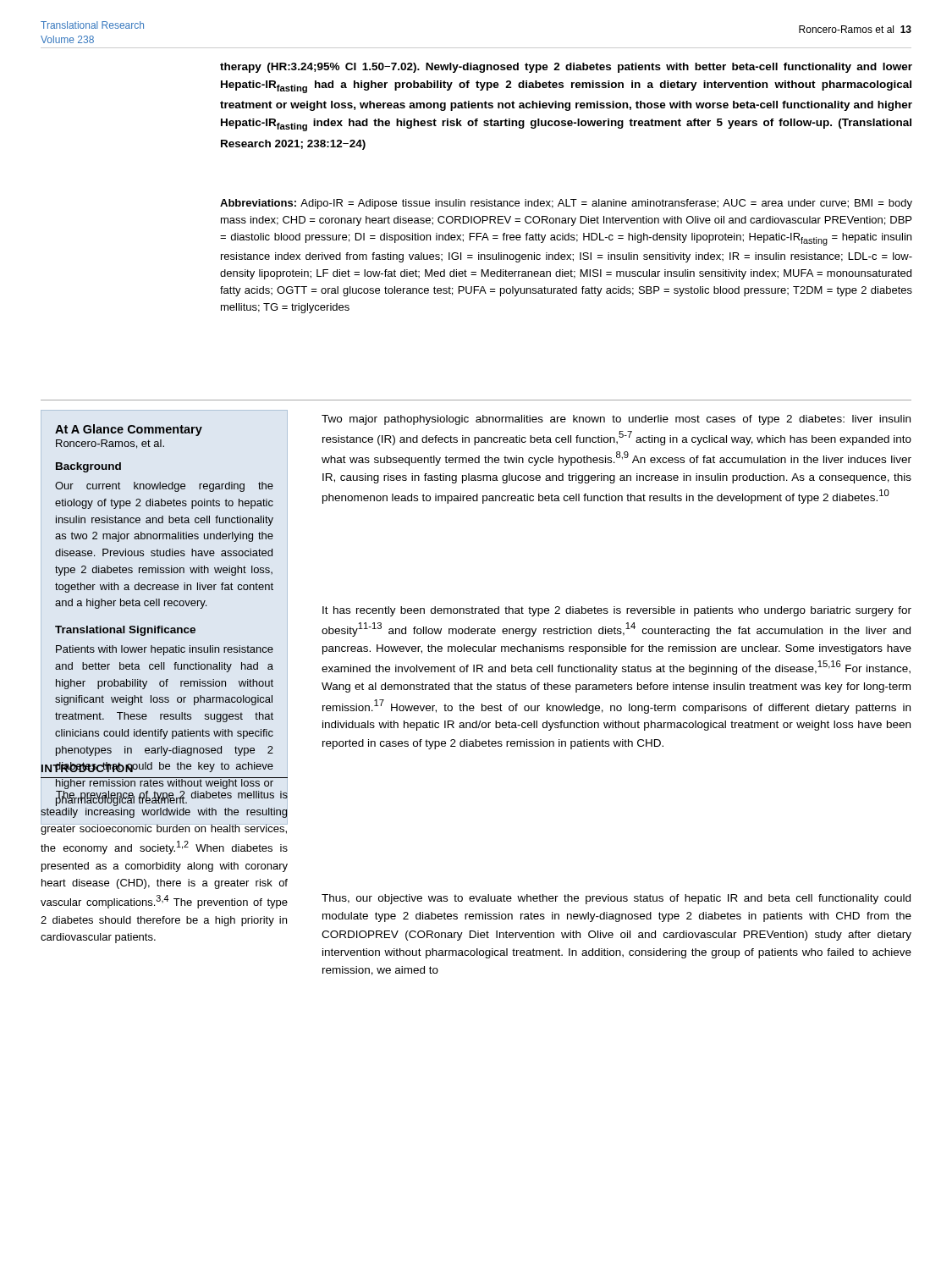Locate the text starting "Patients with lower hepatic insulin resistance and better"
Image resolution: width=952 pixels, height=1270 pixels.
[x=164, y=724]
